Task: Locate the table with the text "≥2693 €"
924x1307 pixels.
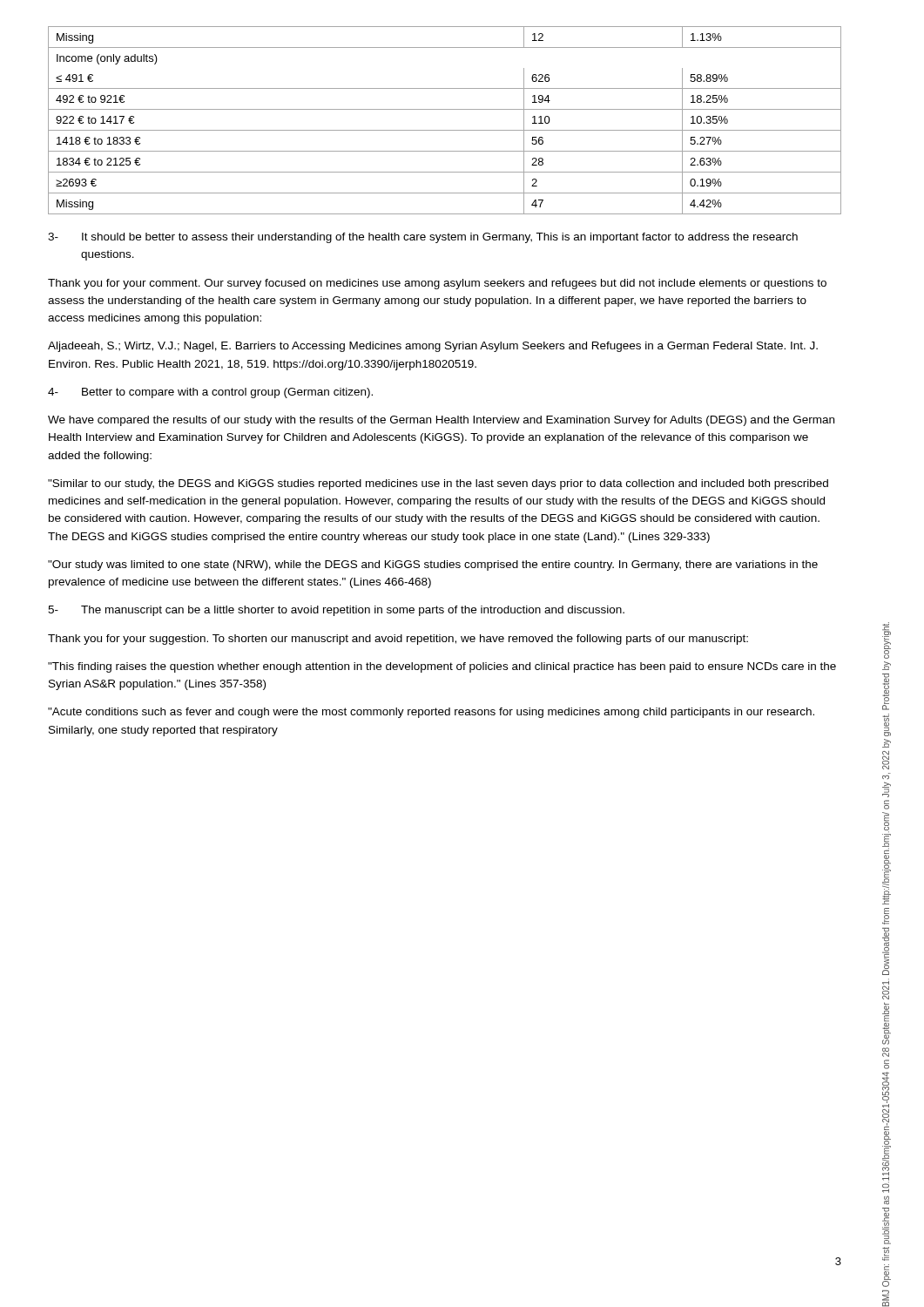Action: pos(445,120)
